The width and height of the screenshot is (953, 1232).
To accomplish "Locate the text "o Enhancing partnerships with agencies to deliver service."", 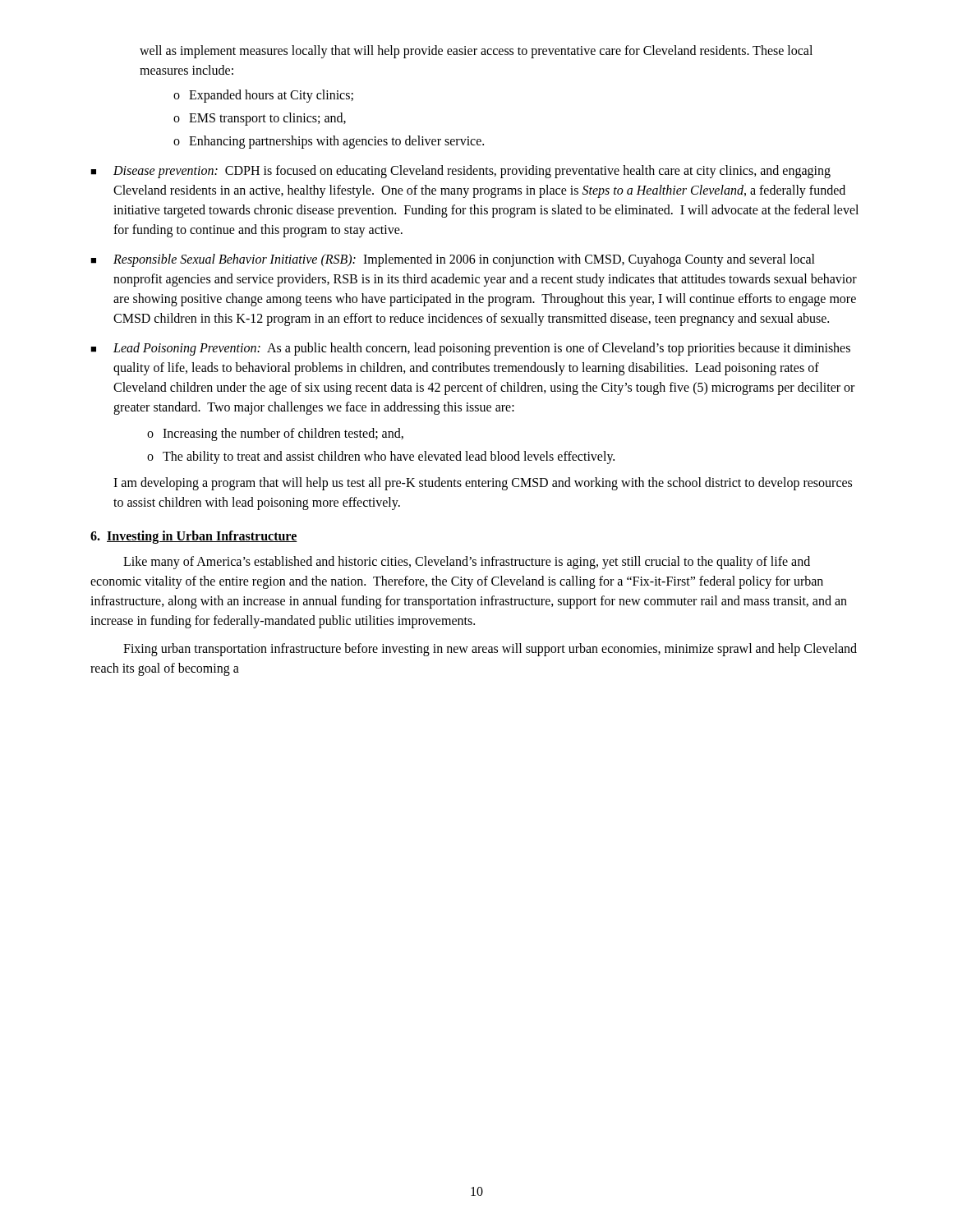I will coord(325,141).
